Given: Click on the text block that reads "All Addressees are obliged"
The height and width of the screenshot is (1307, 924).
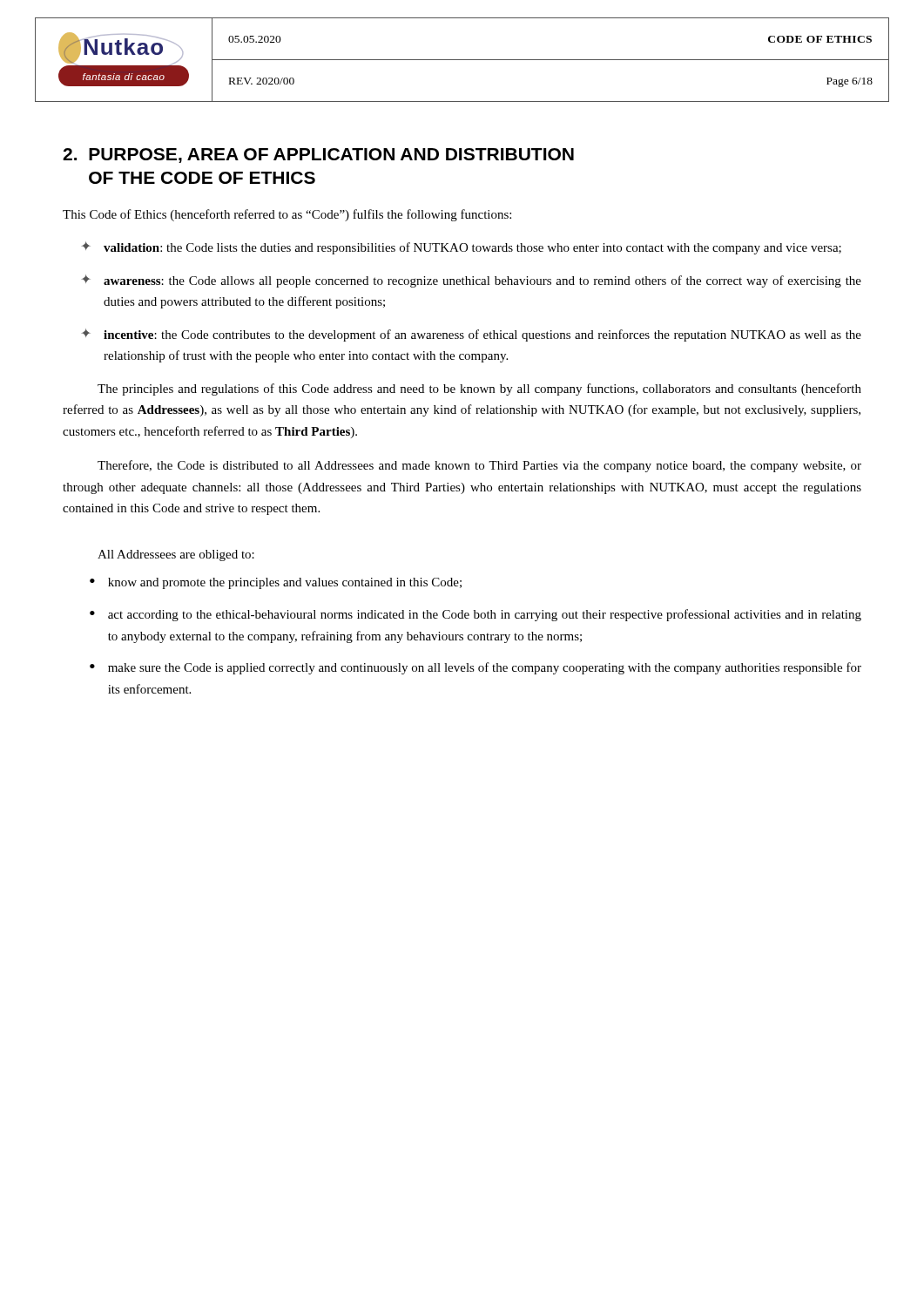Looking at the screenshot, I should tap(176, 554).
